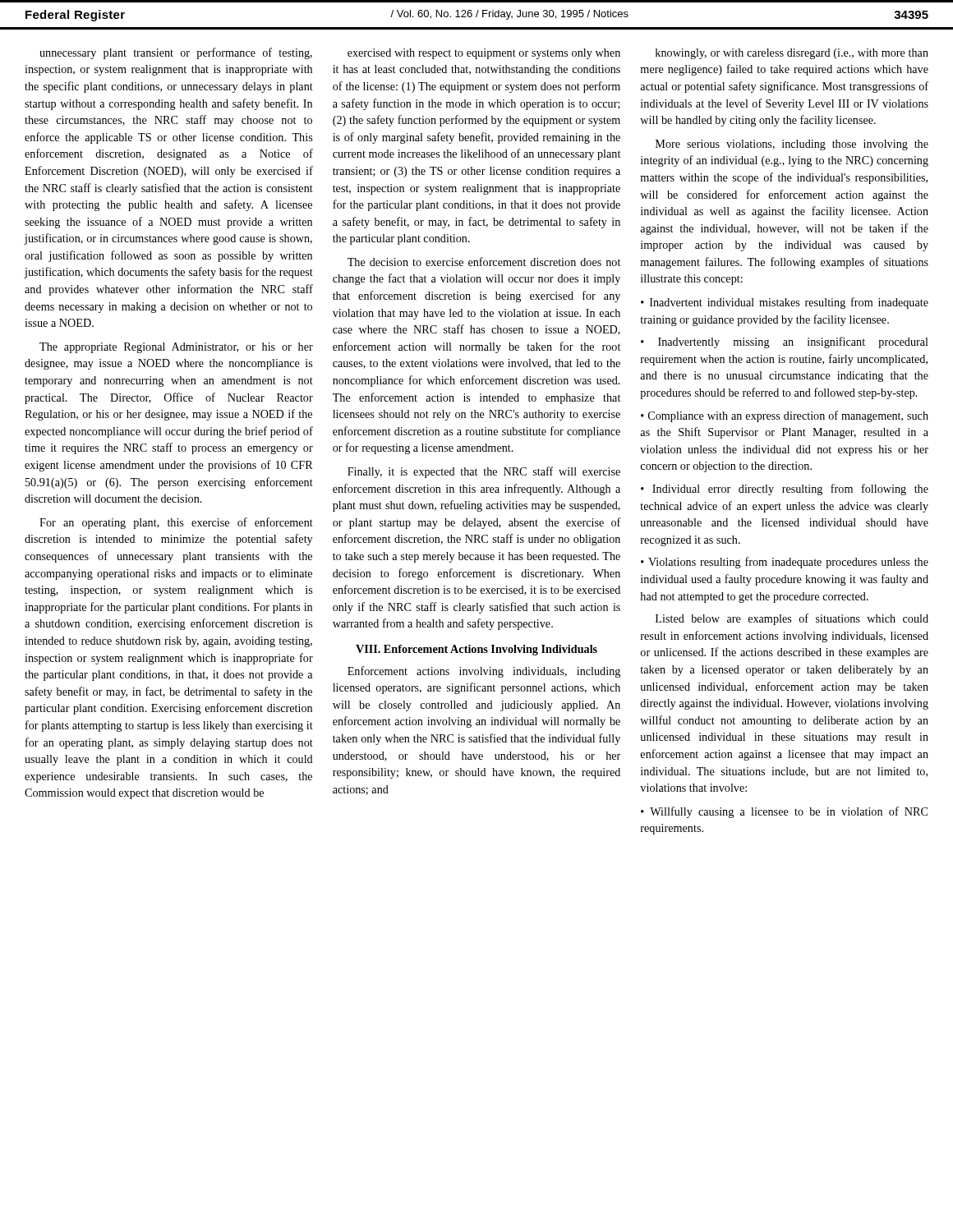953x1232 pixels.
Task: Navigate to the passage starting "VIII. Enforcement Actions Involving"
Action: click(476, 649)
